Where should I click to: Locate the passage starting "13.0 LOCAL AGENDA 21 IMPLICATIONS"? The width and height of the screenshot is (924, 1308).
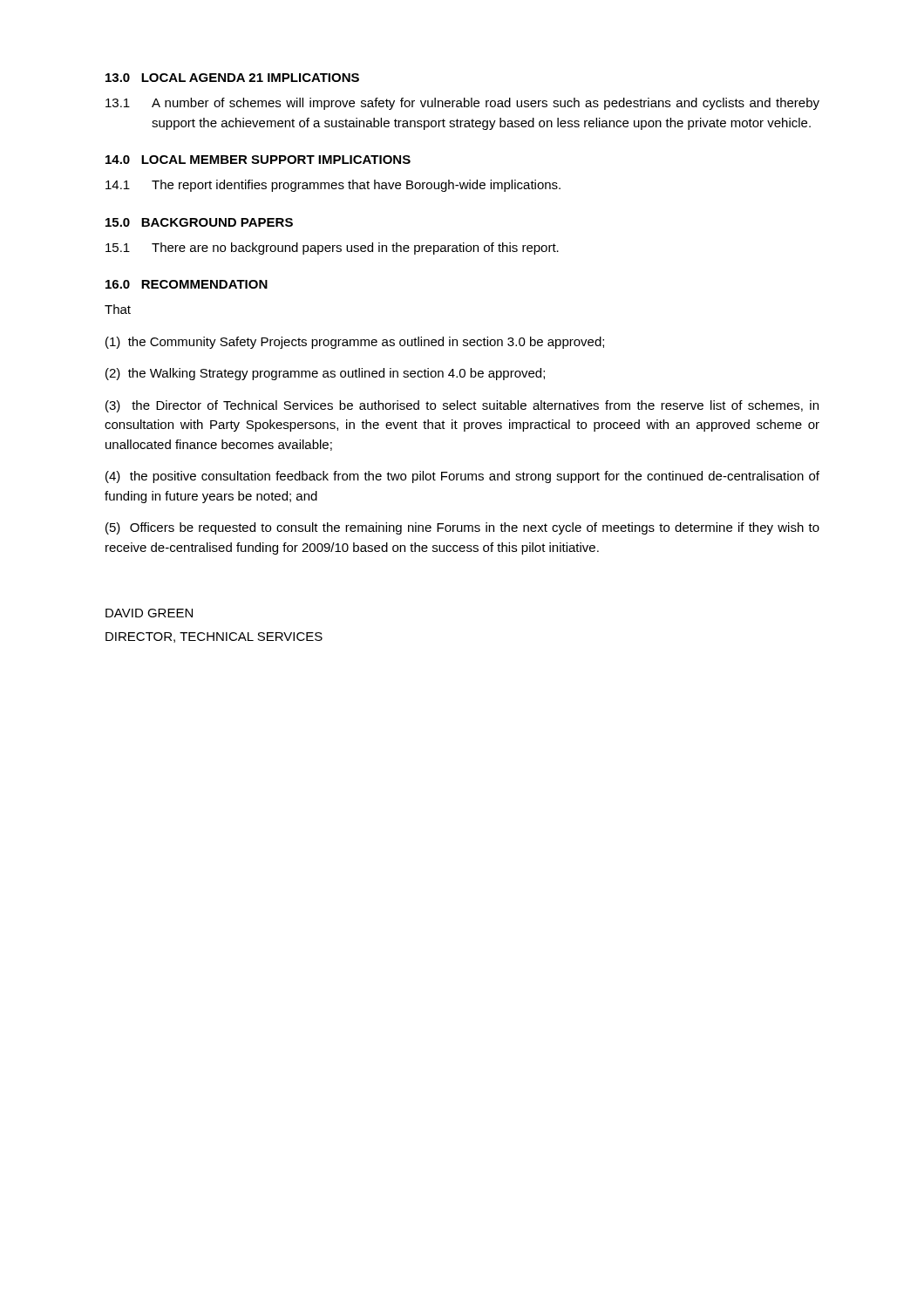[x=232, y=77]
